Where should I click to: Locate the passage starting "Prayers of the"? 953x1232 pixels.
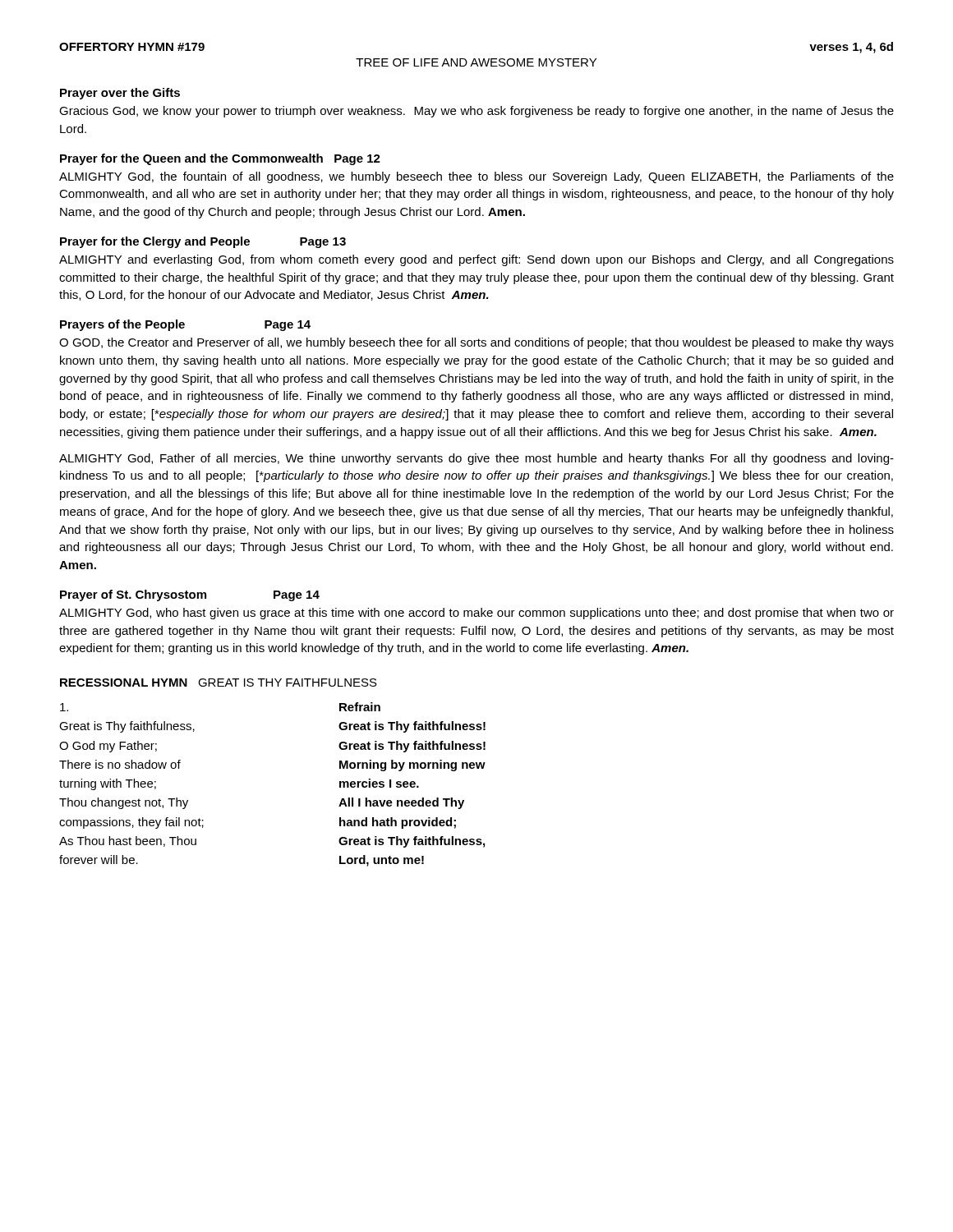point(185,324)
